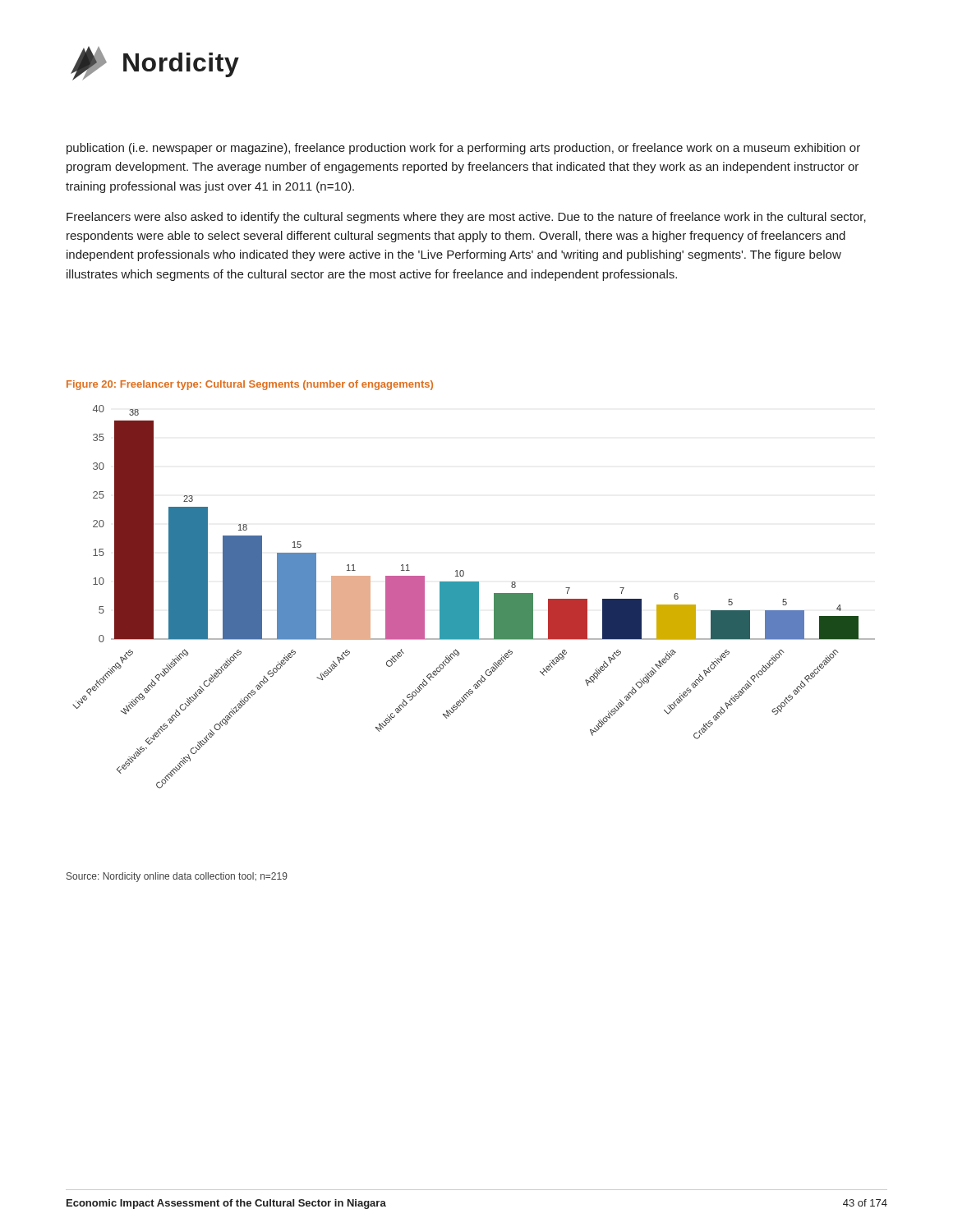Select the logo
The height and width of the screenshot is (1232, 953).
152,62
